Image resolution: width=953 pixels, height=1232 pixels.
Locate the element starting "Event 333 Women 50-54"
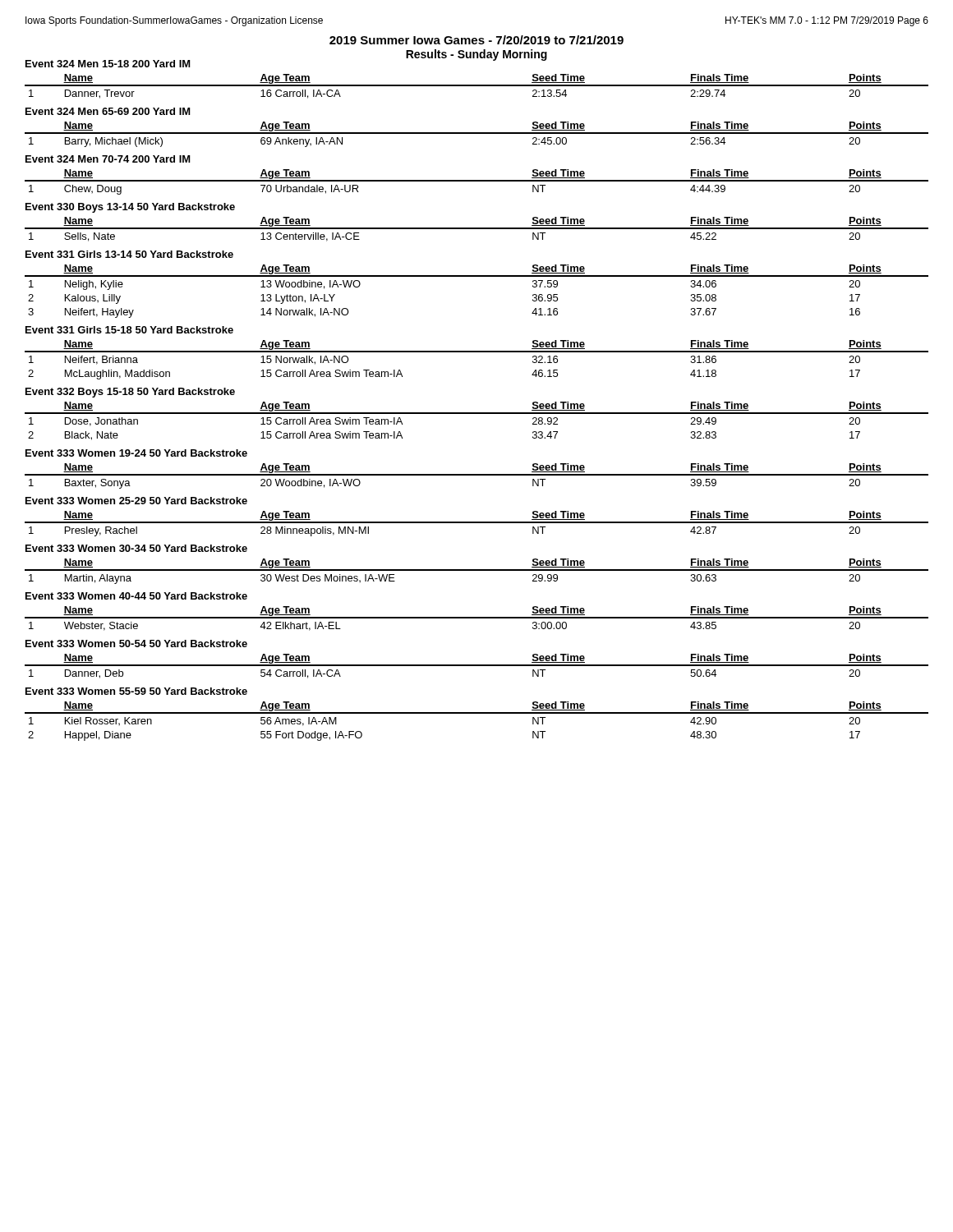click(136, 643)
